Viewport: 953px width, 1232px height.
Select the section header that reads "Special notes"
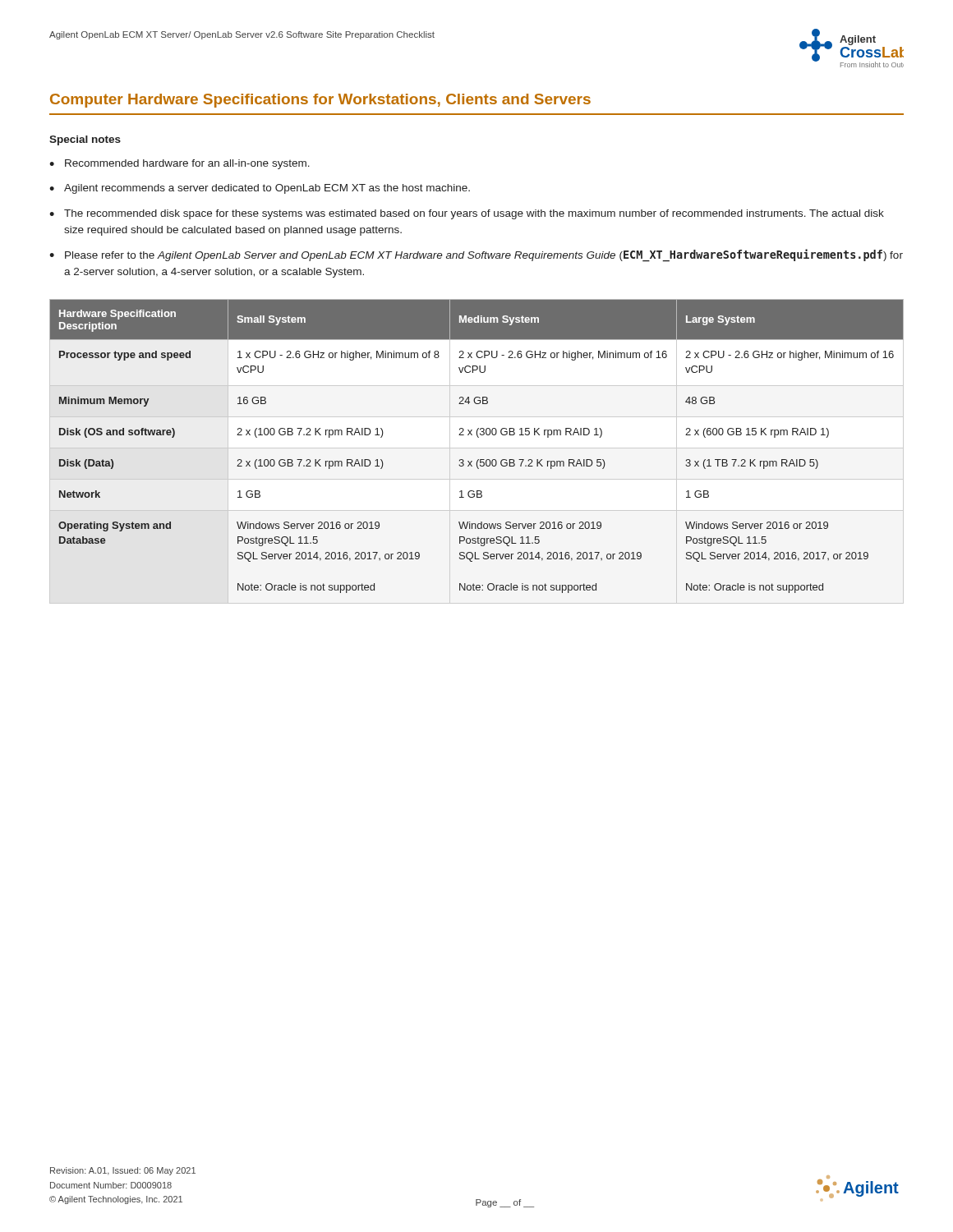tap(85, 139)
